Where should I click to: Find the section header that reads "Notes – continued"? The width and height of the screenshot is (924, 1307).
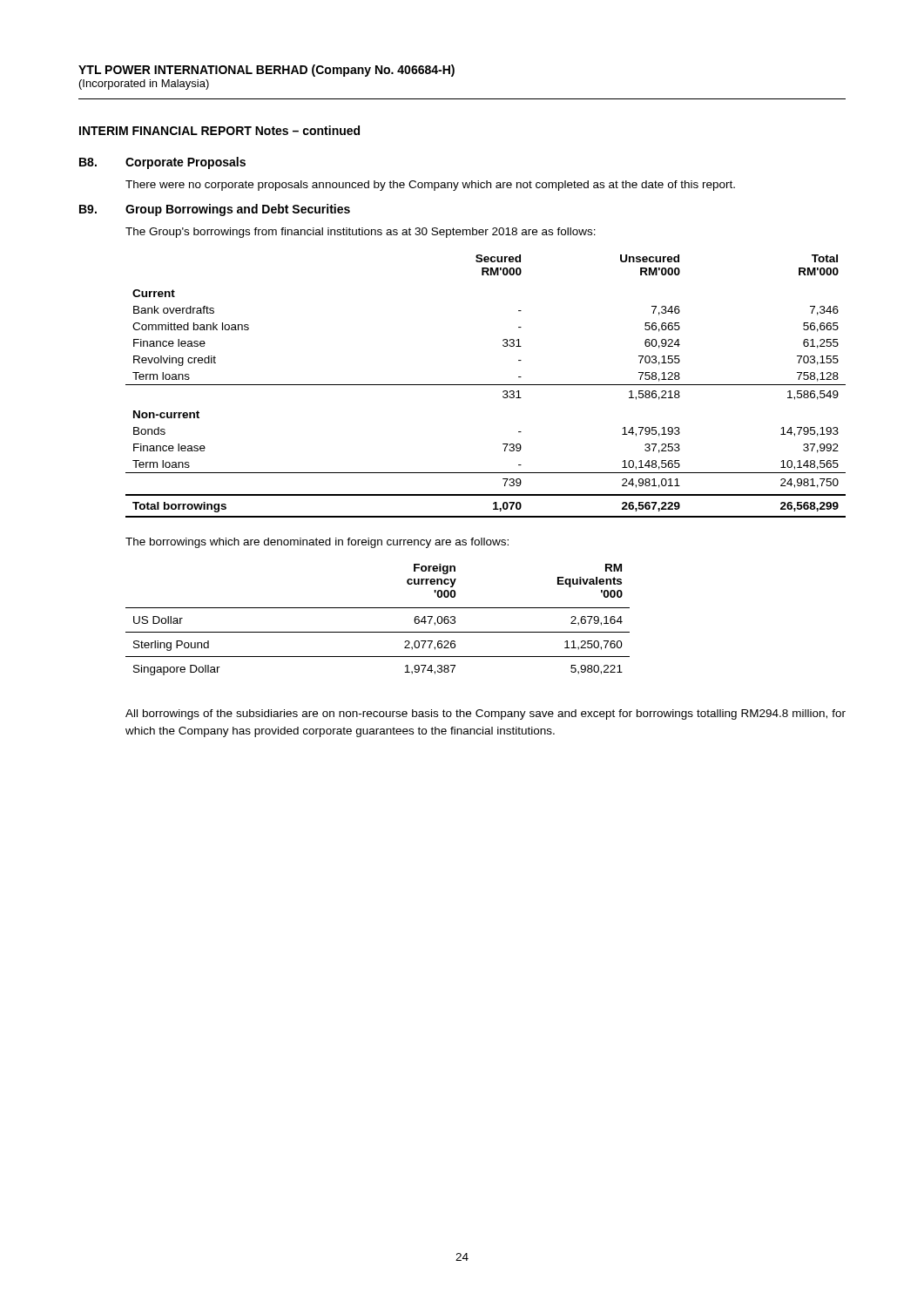pos(308,131)
